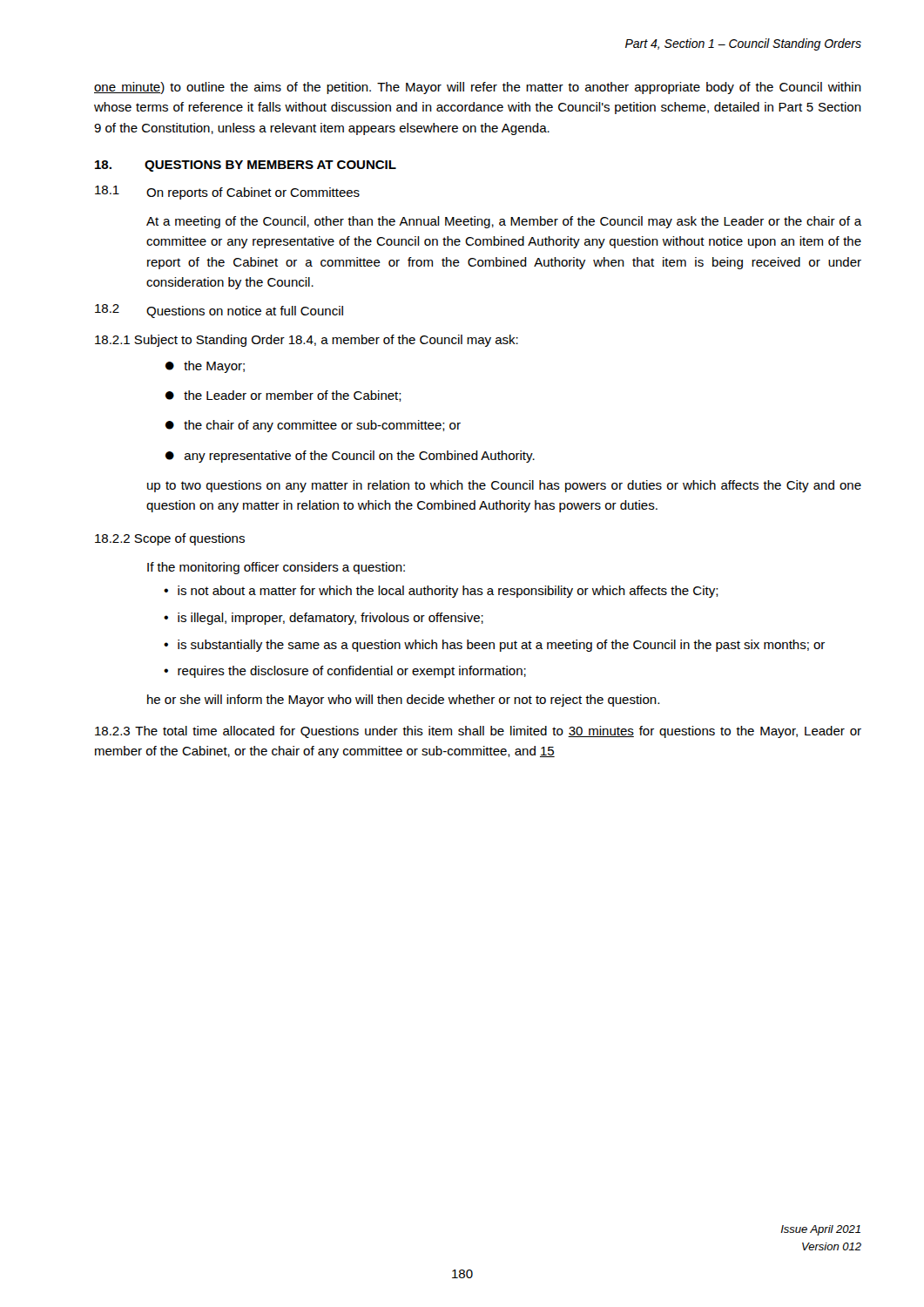Select the text starting "If the monitoring officer considers a"
The height and width of the screenshot is (1307, 924).
276,567
